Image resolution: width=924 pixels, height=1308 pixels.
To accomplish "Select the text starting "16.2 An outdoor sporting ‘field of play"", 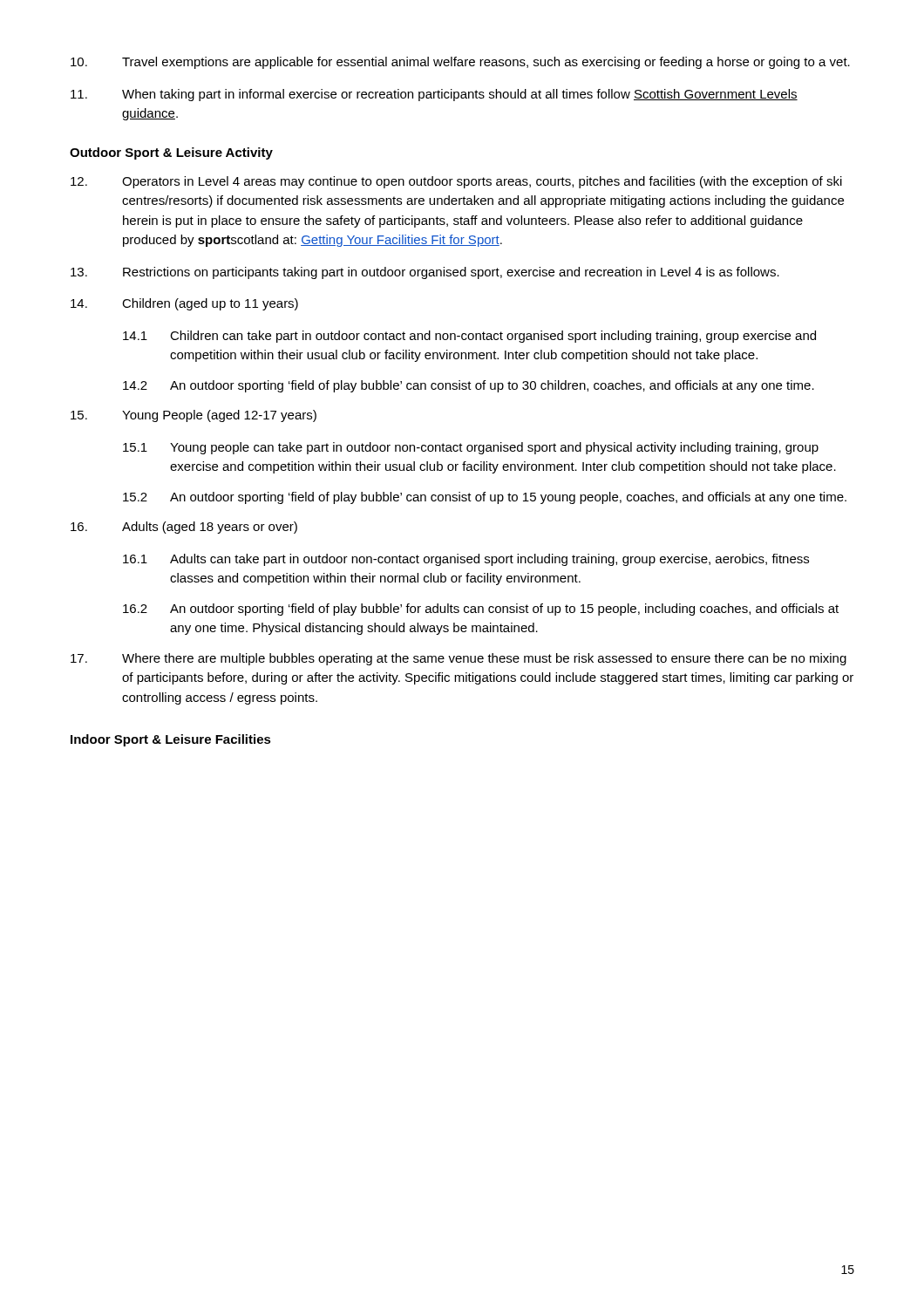I will [x=488, y=618].
